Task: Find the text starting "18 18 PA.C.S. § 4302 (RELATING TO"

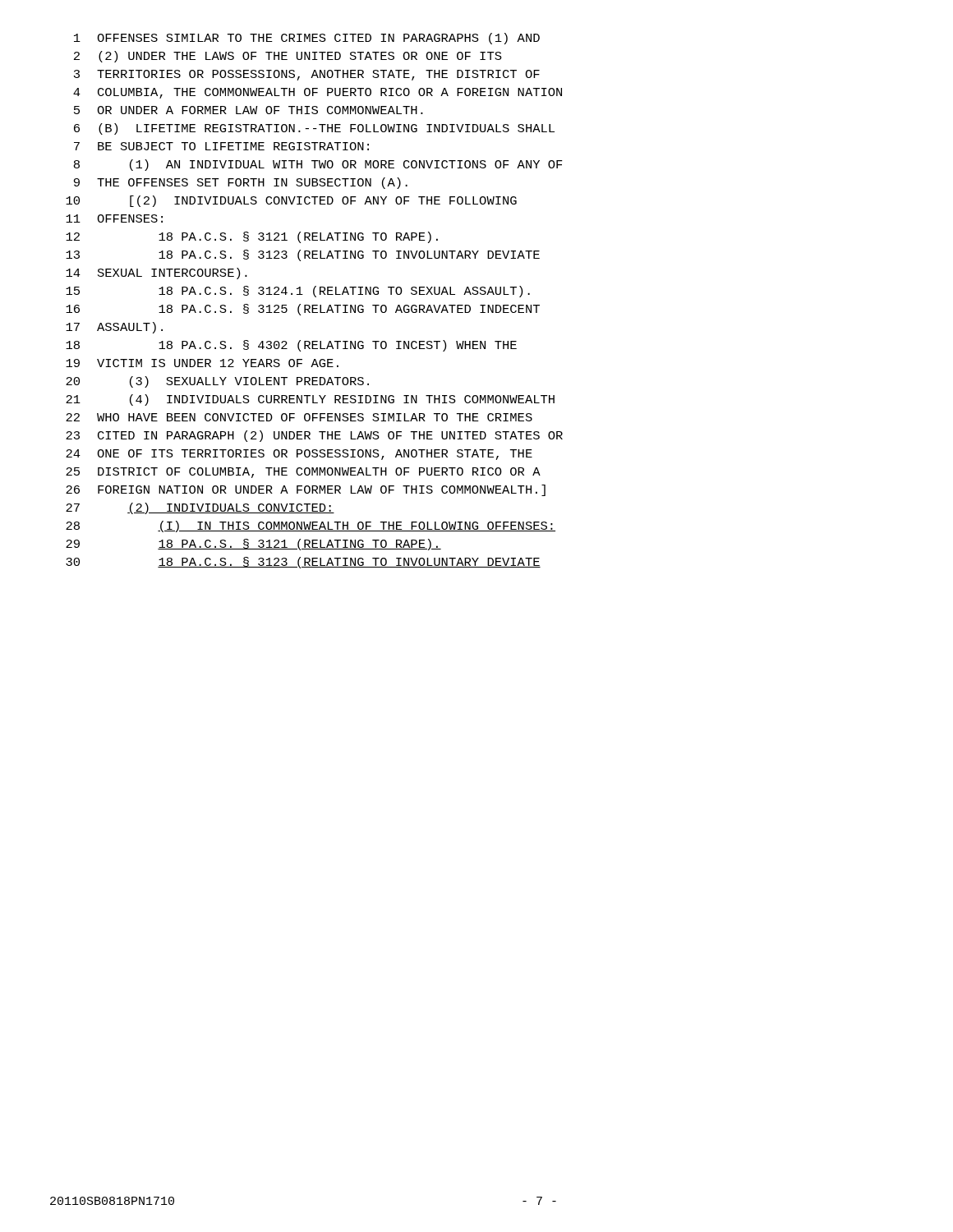Action: click(283, 346)
